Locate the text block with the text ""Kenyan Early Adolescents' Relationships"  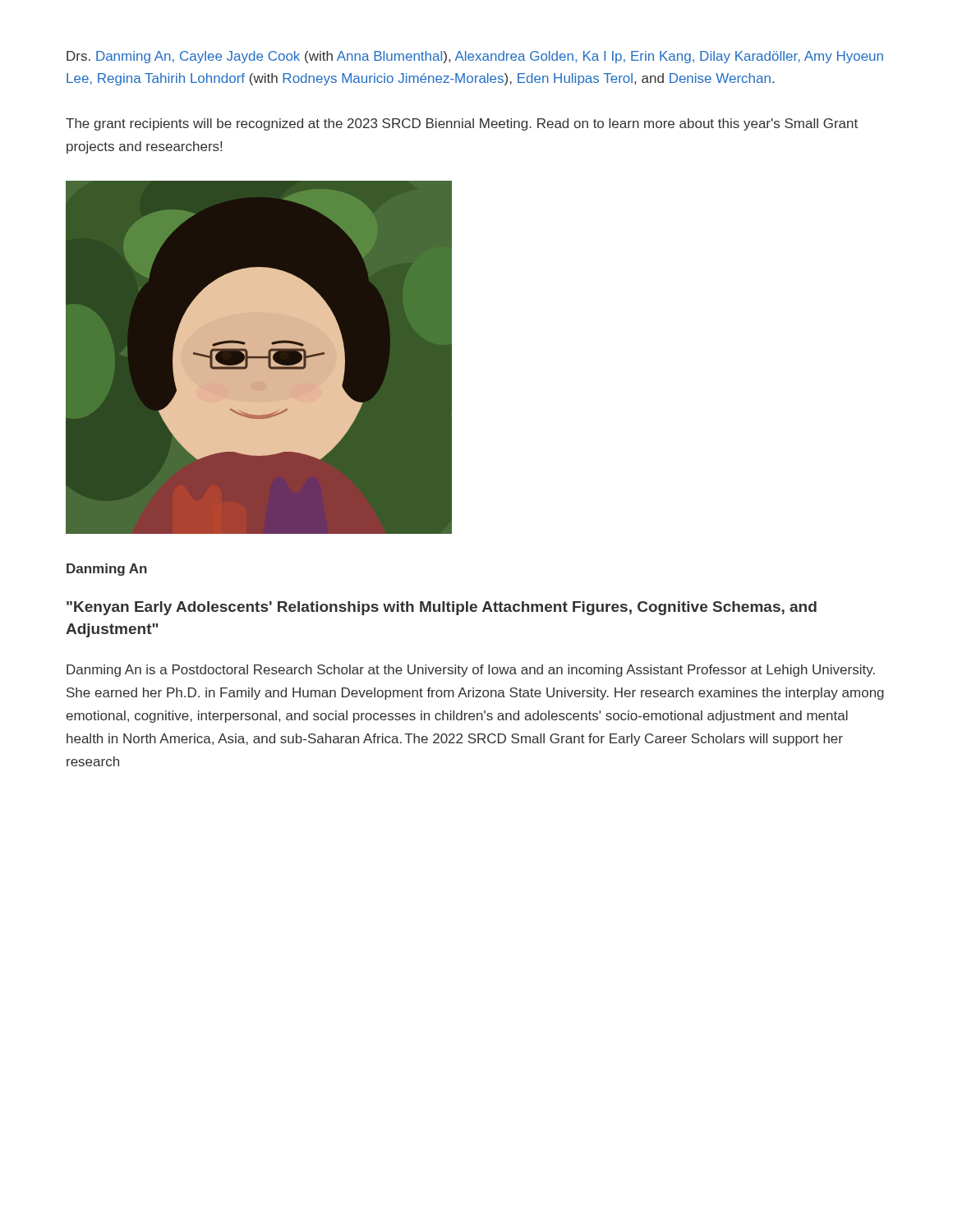(442, 618)
